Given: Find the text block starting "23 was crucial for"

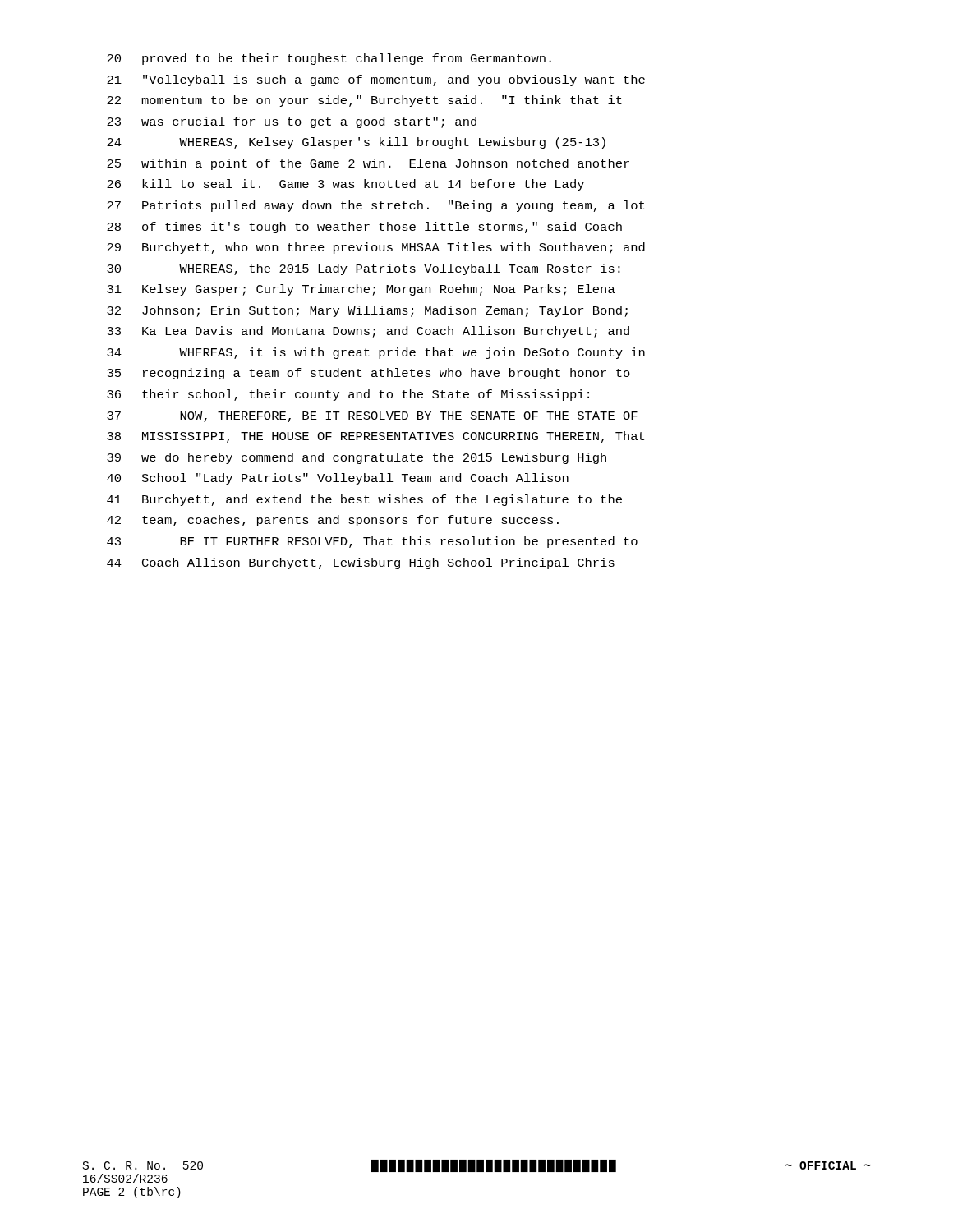Looking at the screenshot, I should [476, 123].
